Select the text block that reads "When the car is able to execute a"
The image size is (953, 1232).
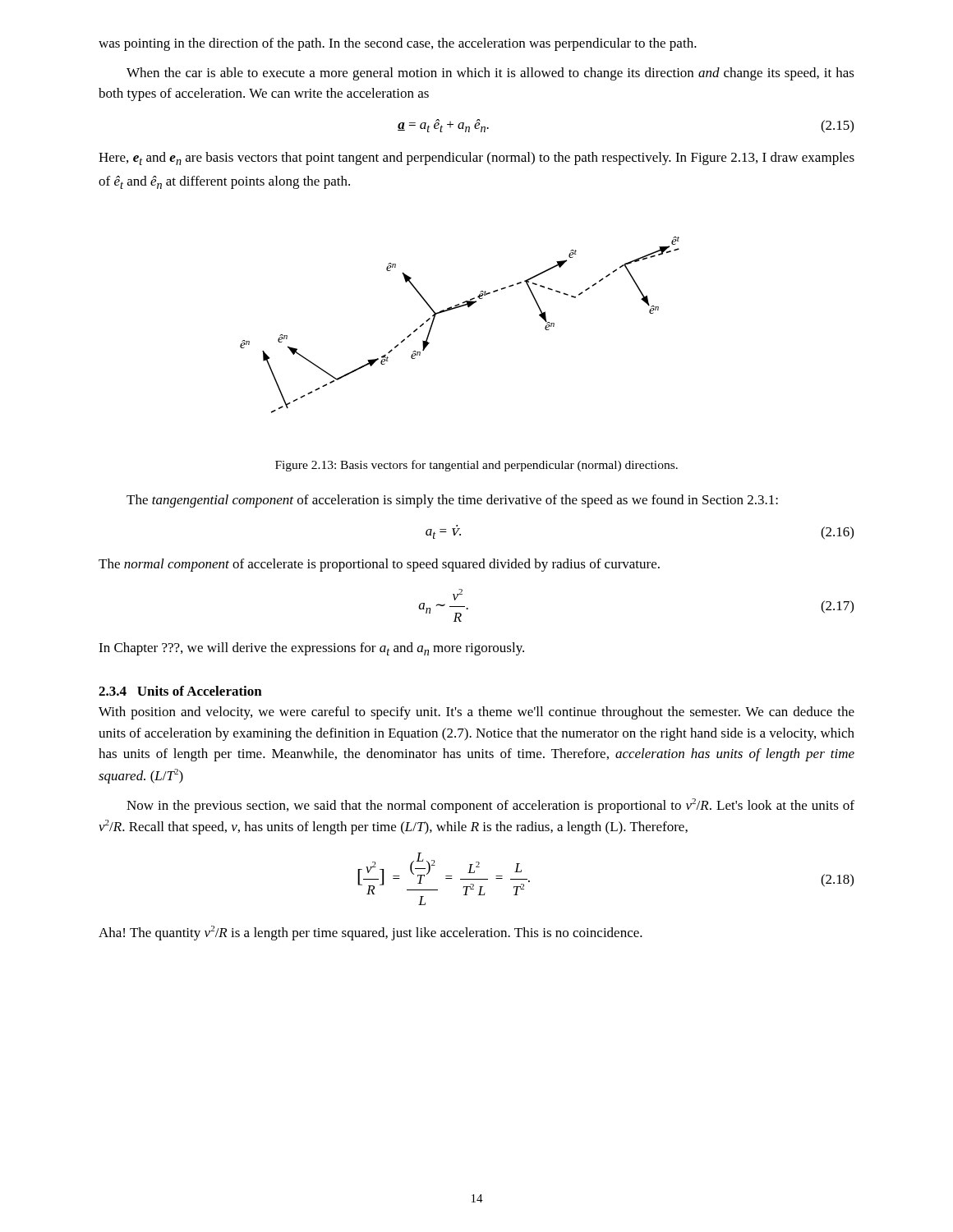click(476, 83)
